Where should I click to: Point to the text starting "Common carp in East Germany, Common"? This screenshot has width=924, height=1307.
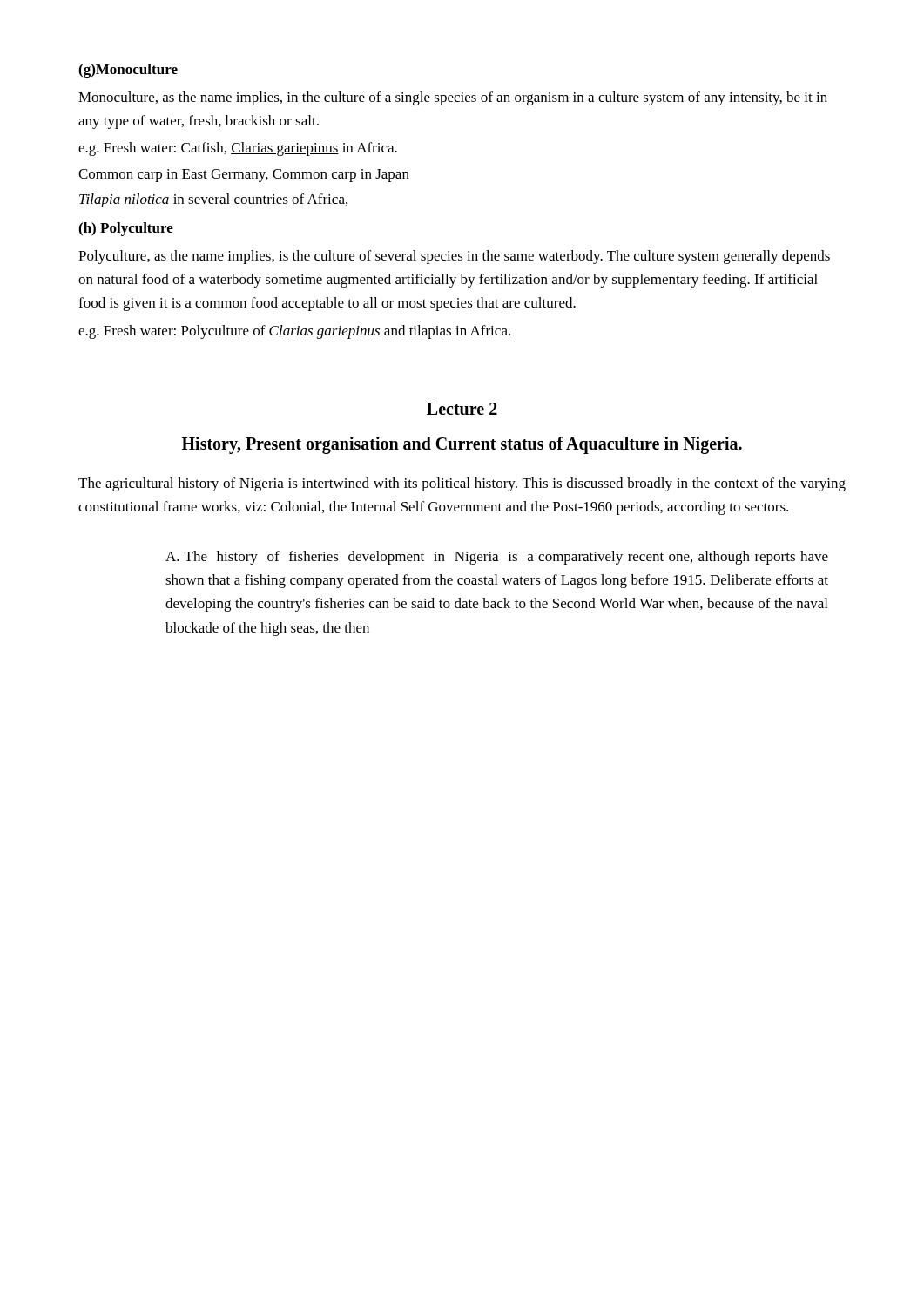244,173
